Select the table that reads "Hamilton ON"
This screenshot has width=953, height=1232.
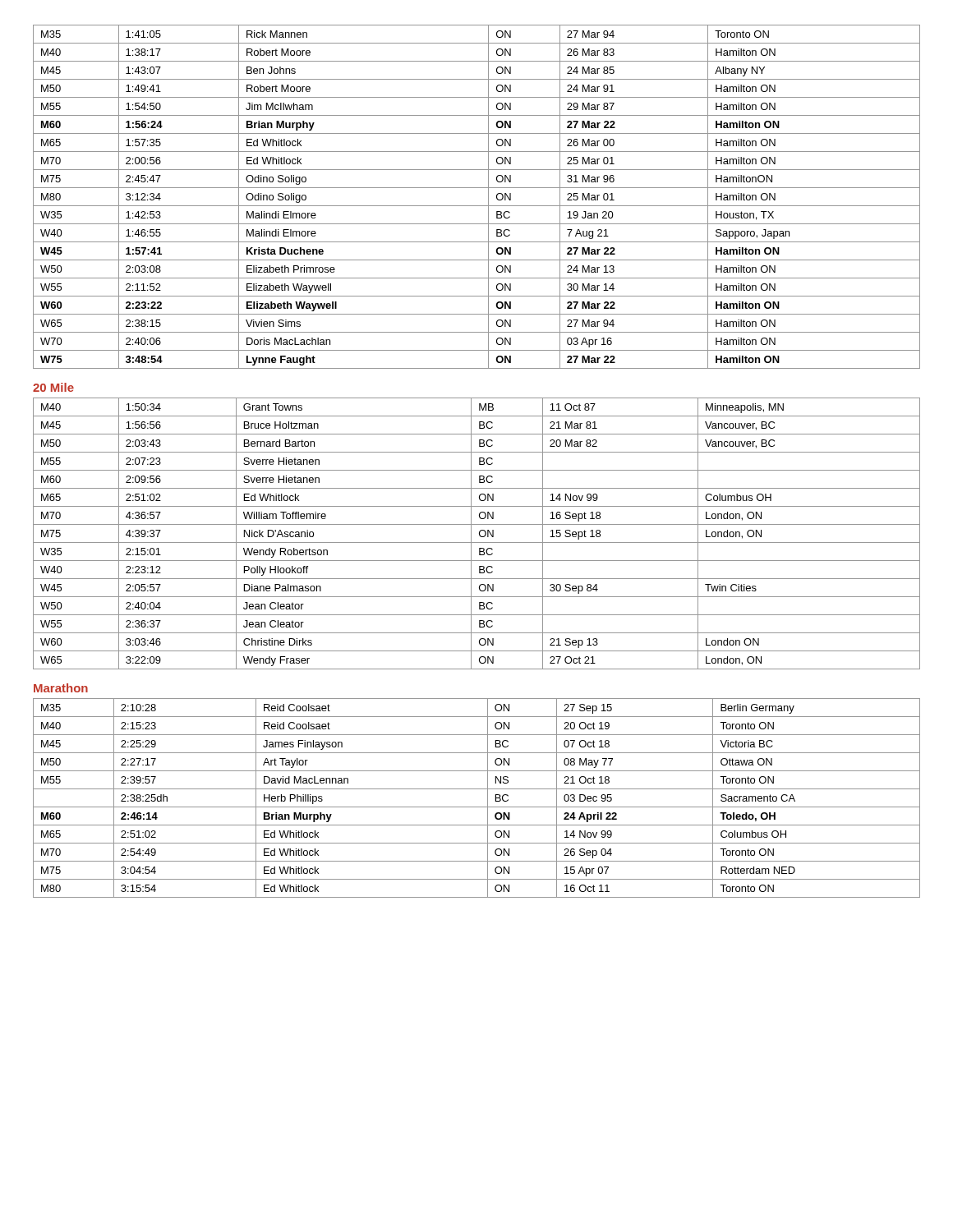point(476,197)
